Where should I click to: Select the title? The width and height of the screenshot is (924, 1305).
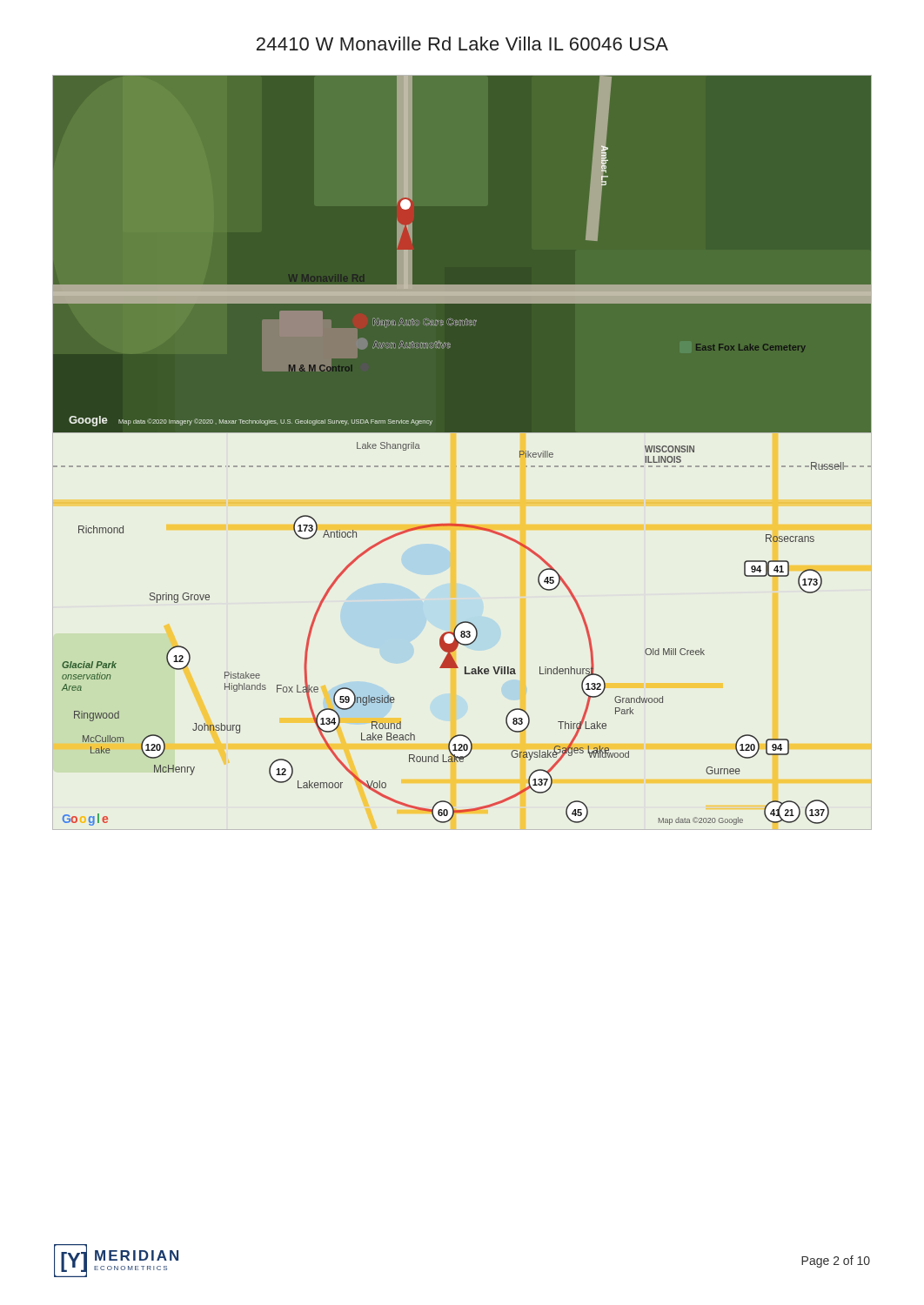[x=462, y=44]
